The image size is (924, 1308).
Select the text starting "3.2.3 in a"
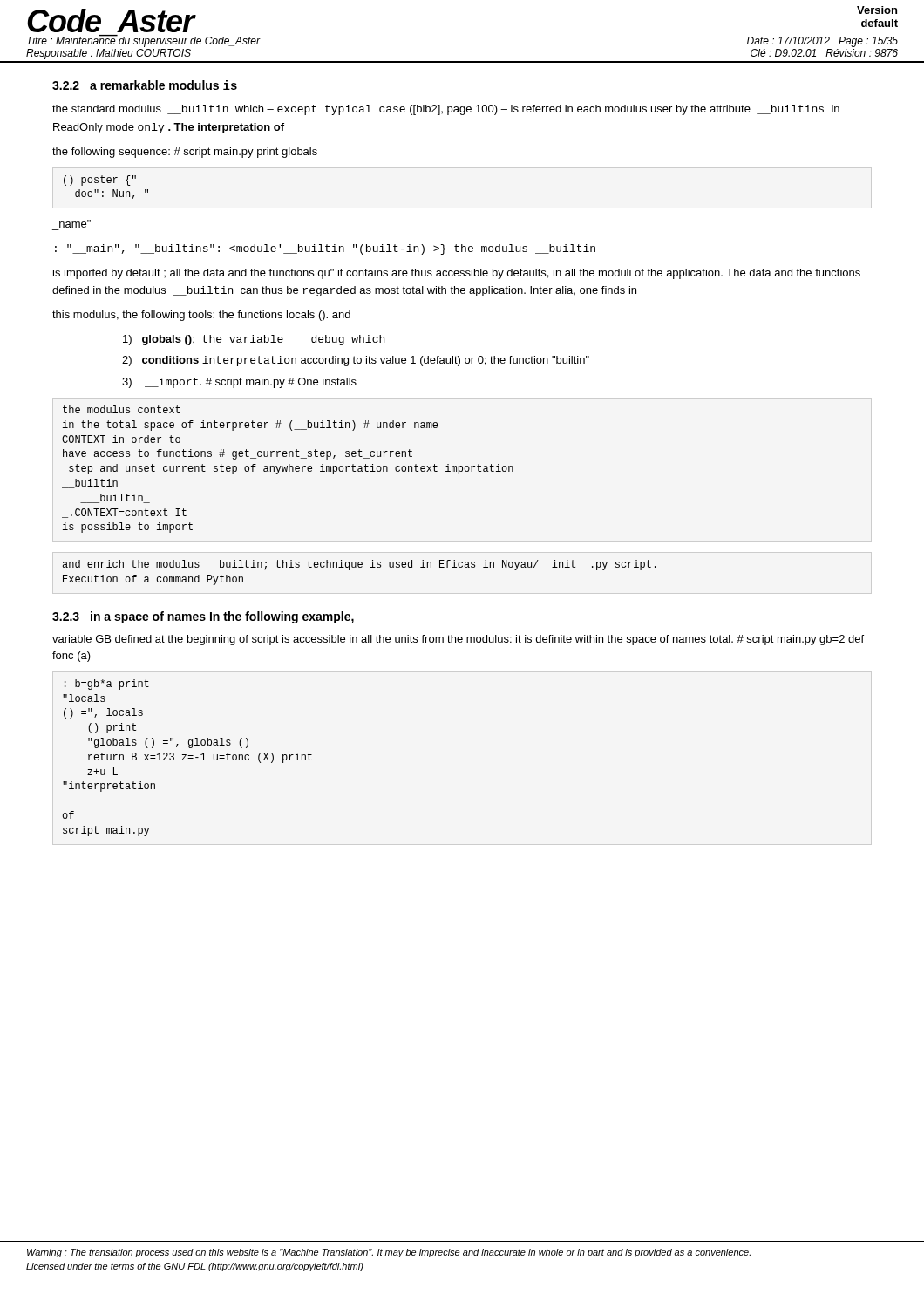click(x=203, y=617)
